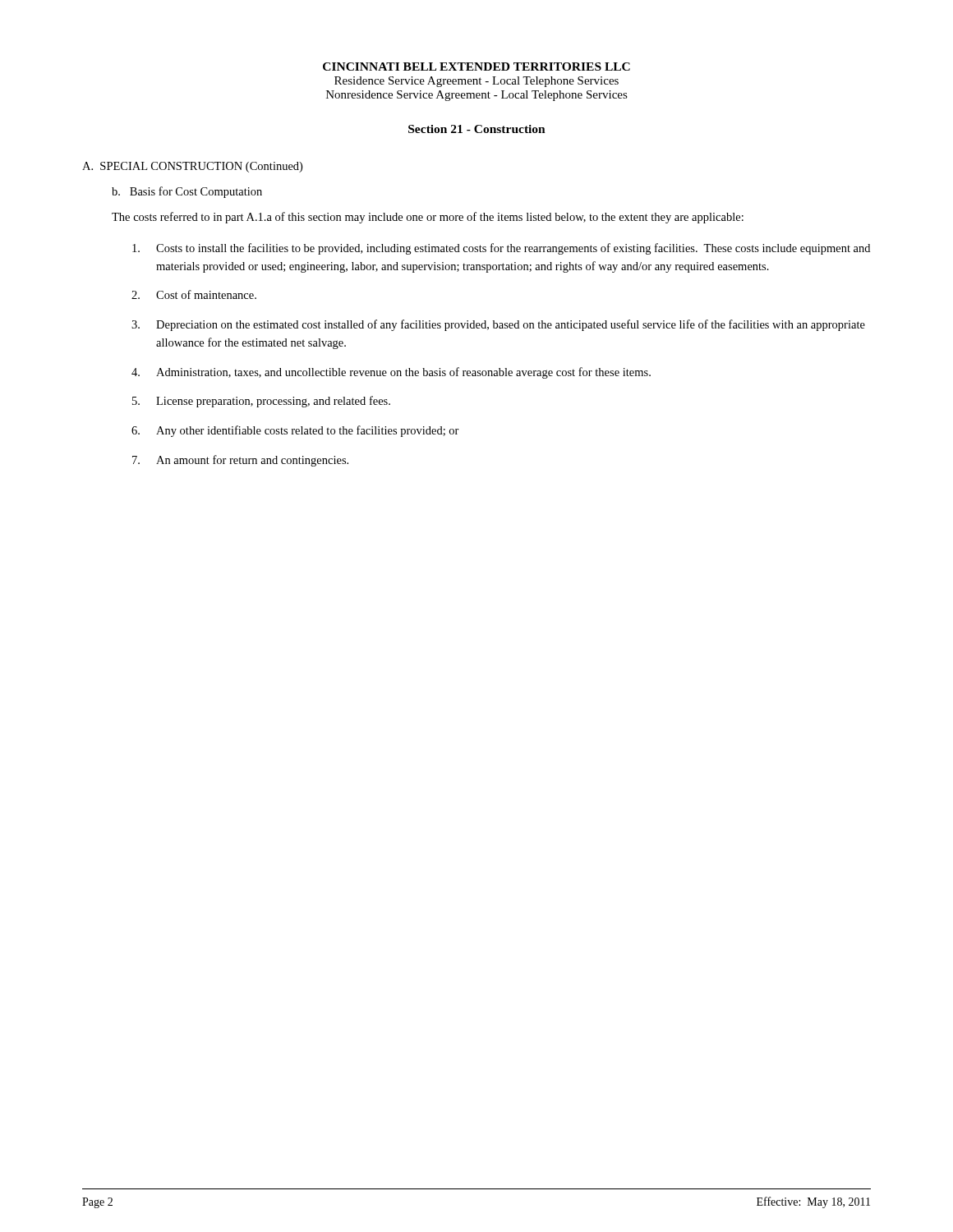Point to the text block starting "7. An amount for return and contingencies."

(240, 461)
